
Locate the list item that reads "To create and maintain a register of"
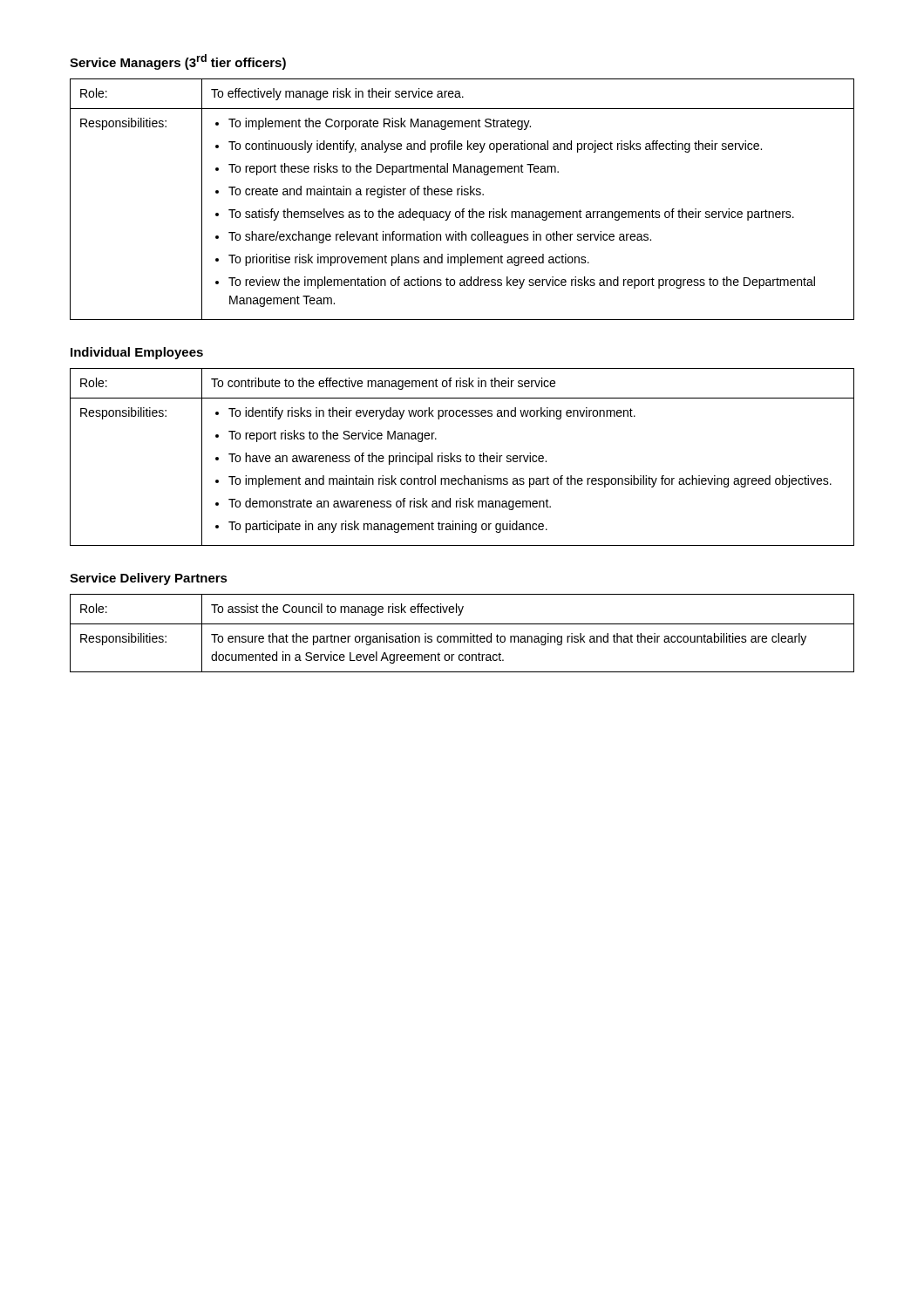pyautogui.click(x=357, y=191)
